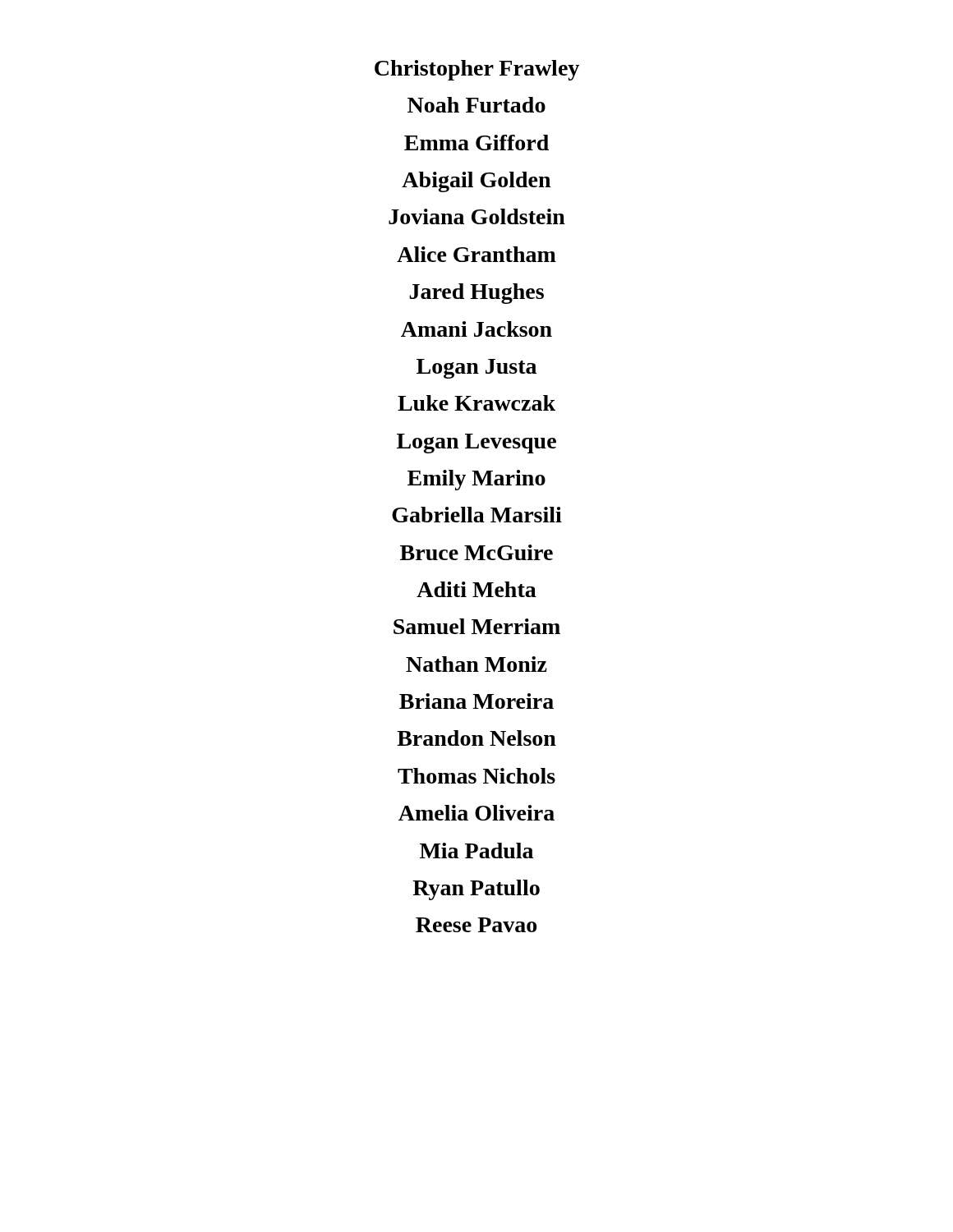Select the text starting "Emma Gifford"
The height and width of the screenshot is (1232, 953).
(476, 142)
